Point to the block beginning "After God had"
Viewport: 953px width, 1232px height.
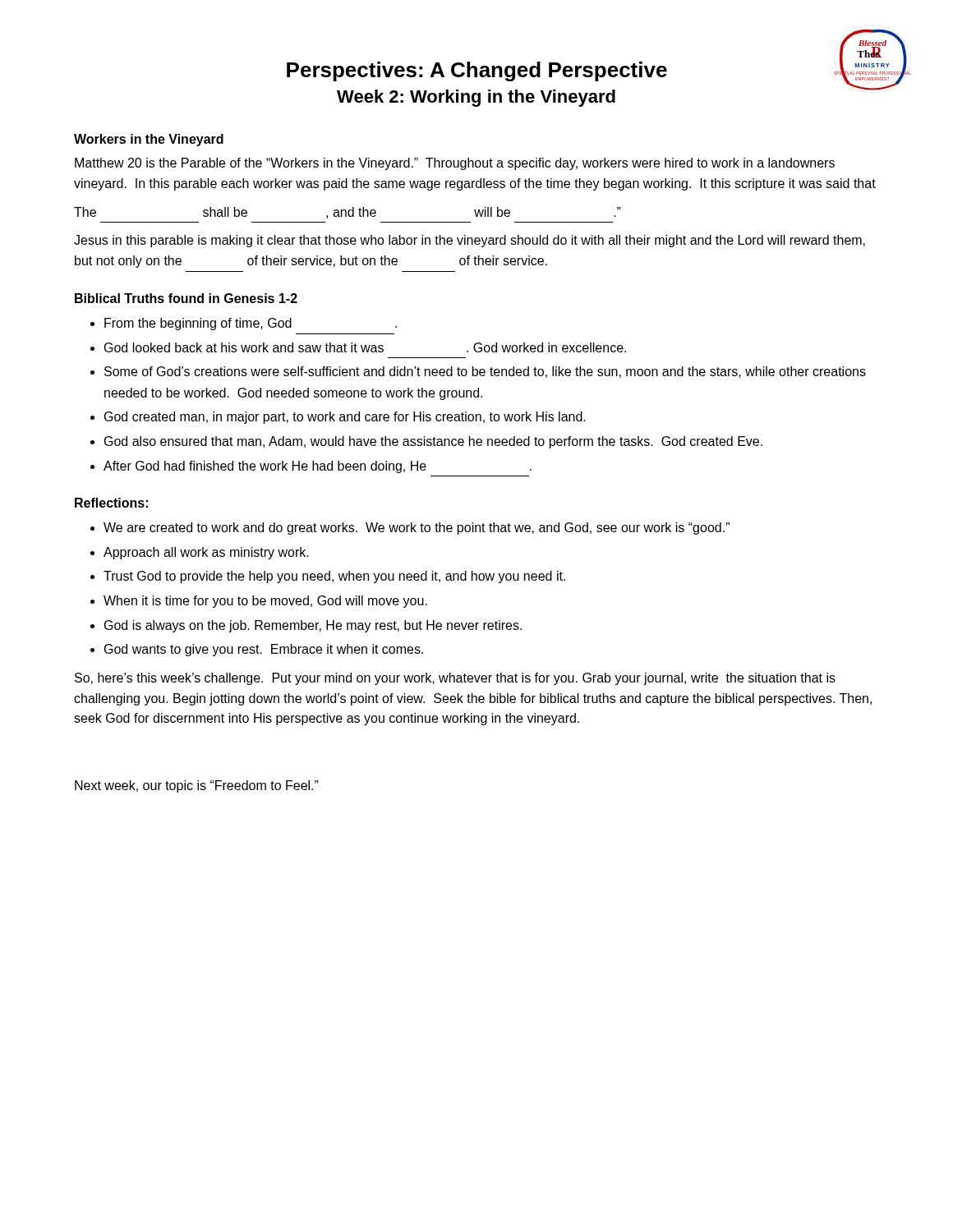pos(318,468)
